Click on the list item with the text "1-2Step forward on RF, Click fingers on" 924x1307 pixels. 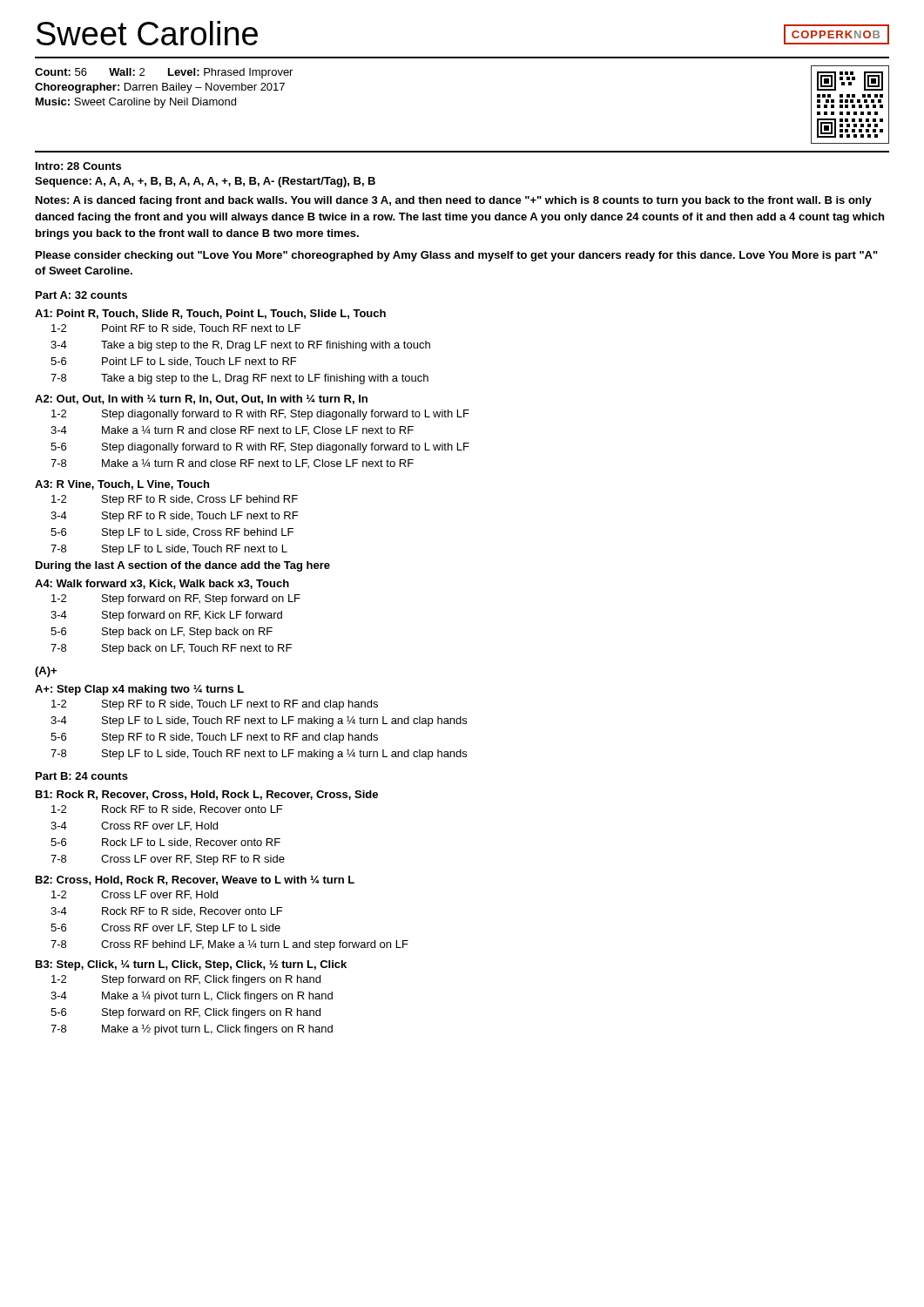tap(186, 980)
